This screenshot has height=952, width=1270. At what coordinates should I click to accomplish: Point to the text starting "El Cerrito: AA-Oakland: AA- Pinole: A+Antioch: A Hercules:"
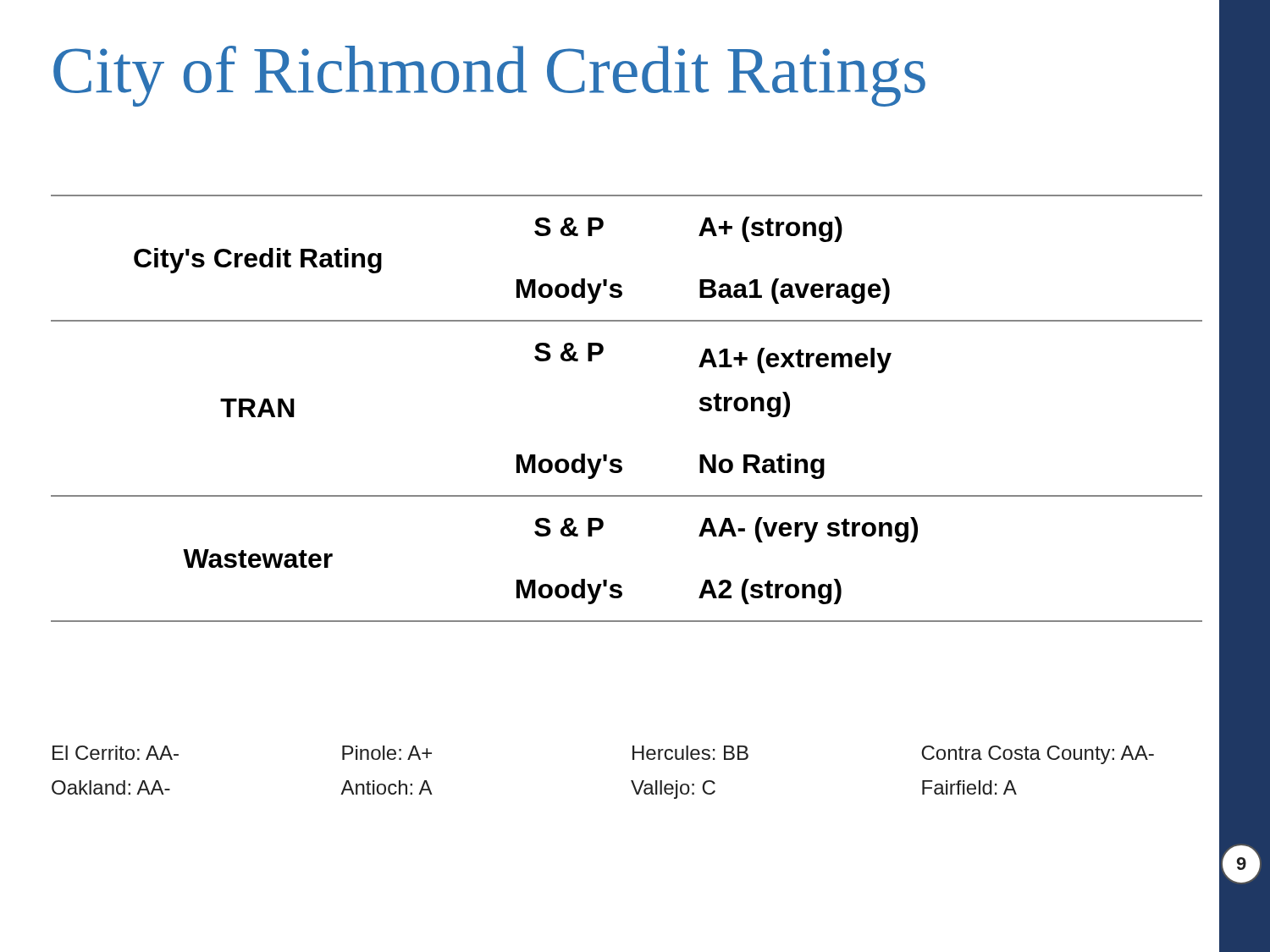[627, 771]
